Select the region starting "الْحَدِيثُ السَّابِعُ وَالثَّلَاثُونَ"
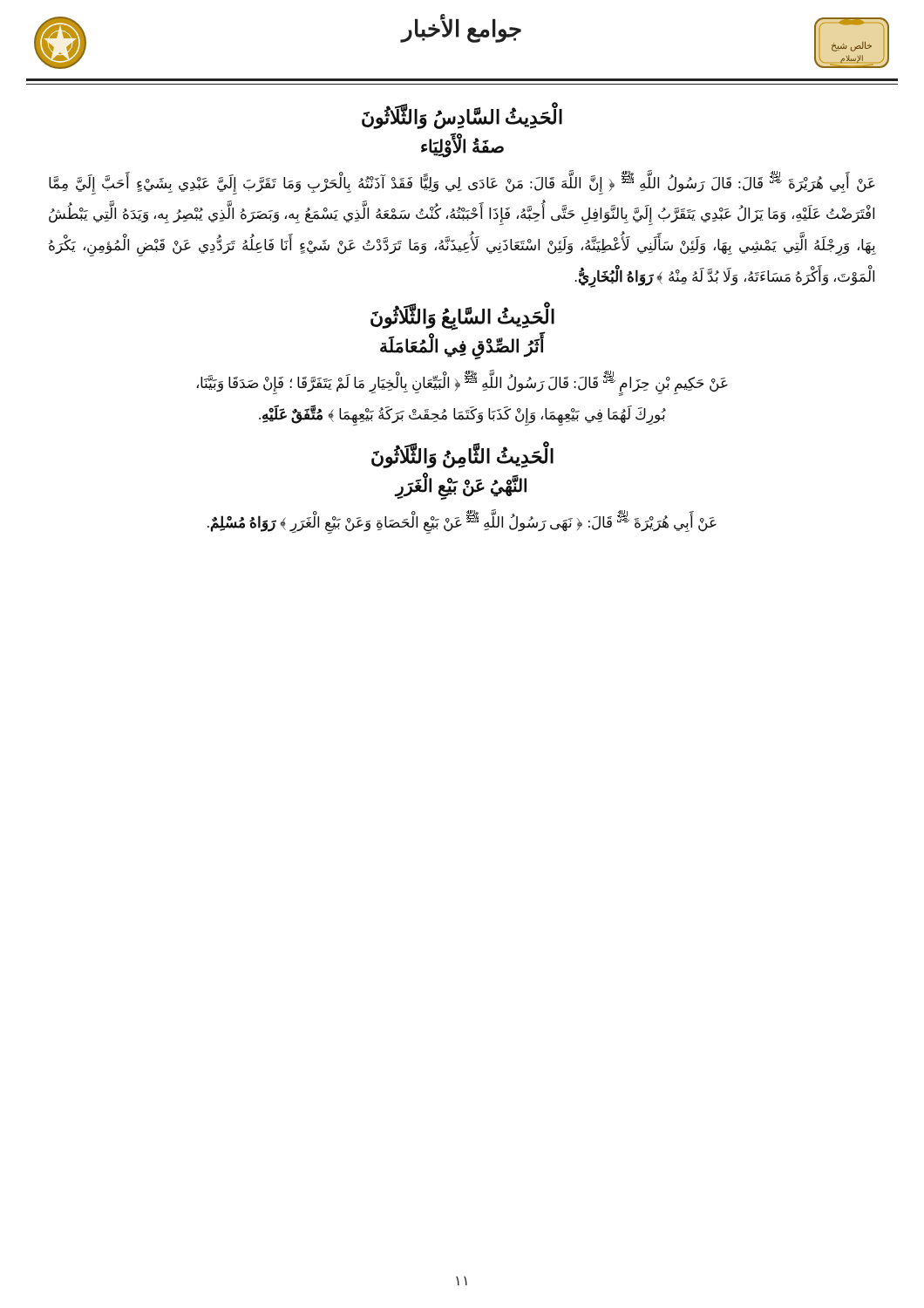Viewport: 924px width, 1308px height. point(462,317)
